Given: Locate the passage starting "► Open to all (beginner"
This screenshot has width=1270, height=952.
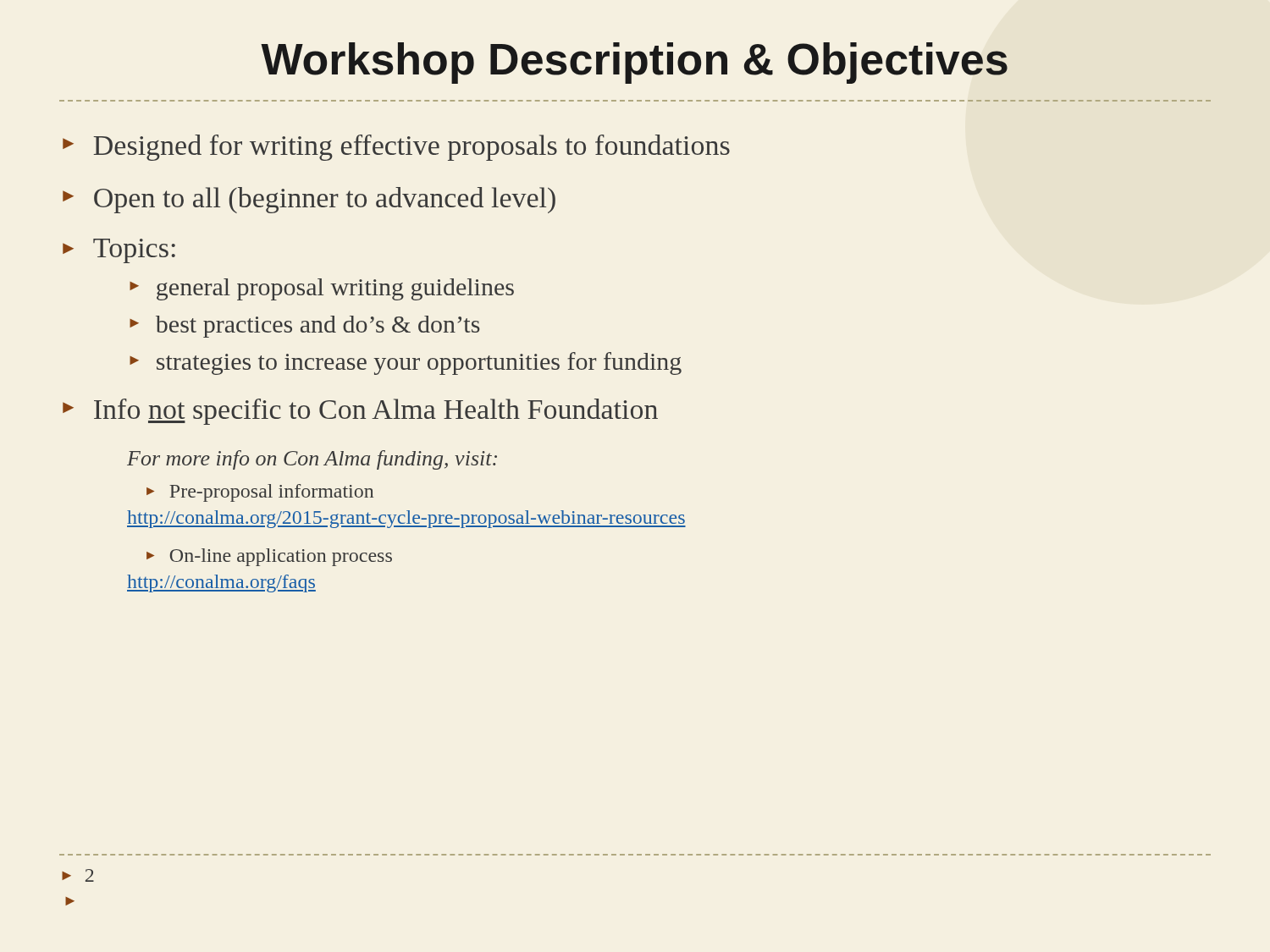Looking at the screenshot, I should pos(308,198).
